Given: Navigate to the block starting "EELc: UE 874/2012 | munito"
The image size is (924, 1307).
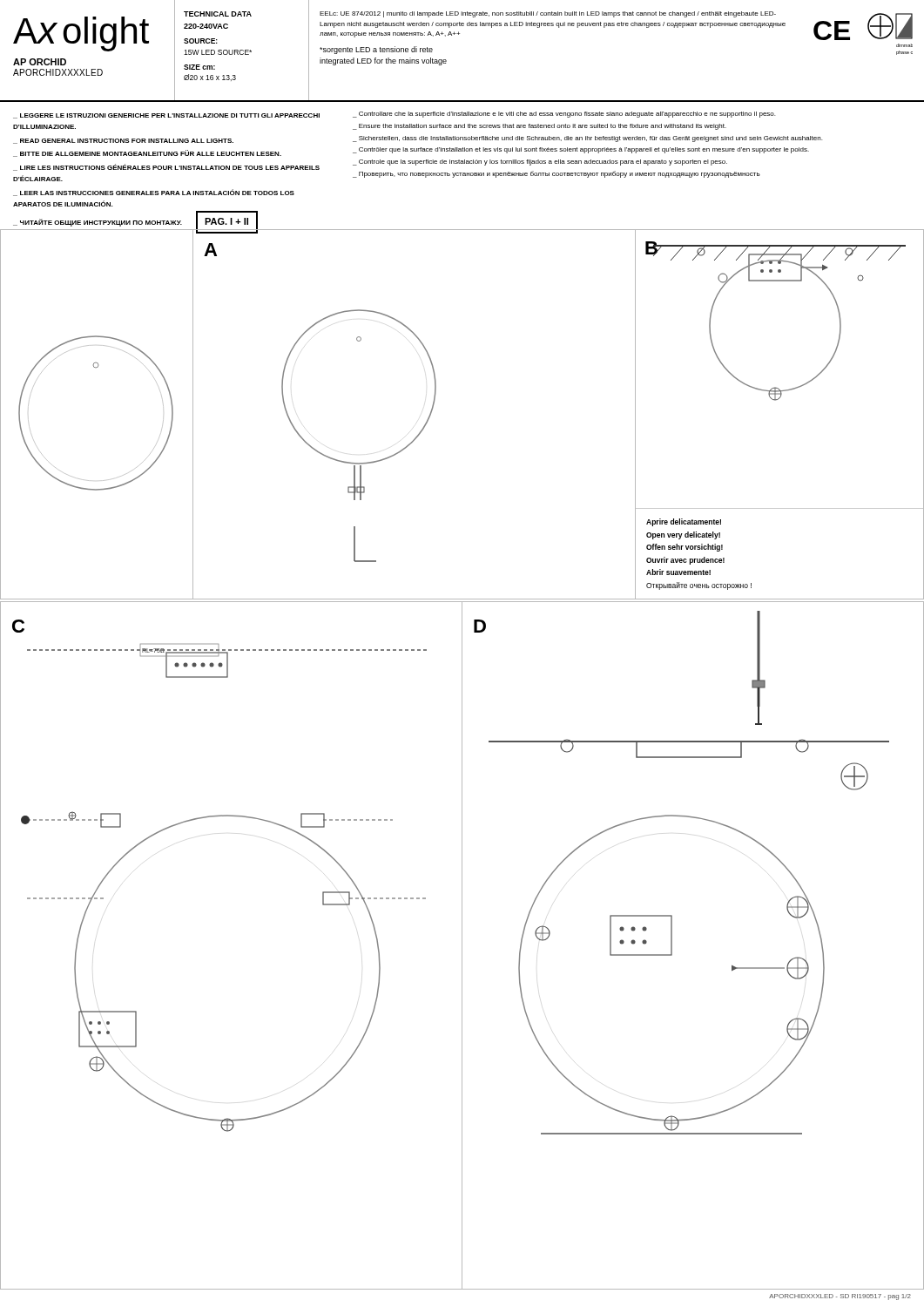Looking at the screenshot, I should tap(560, 38).
